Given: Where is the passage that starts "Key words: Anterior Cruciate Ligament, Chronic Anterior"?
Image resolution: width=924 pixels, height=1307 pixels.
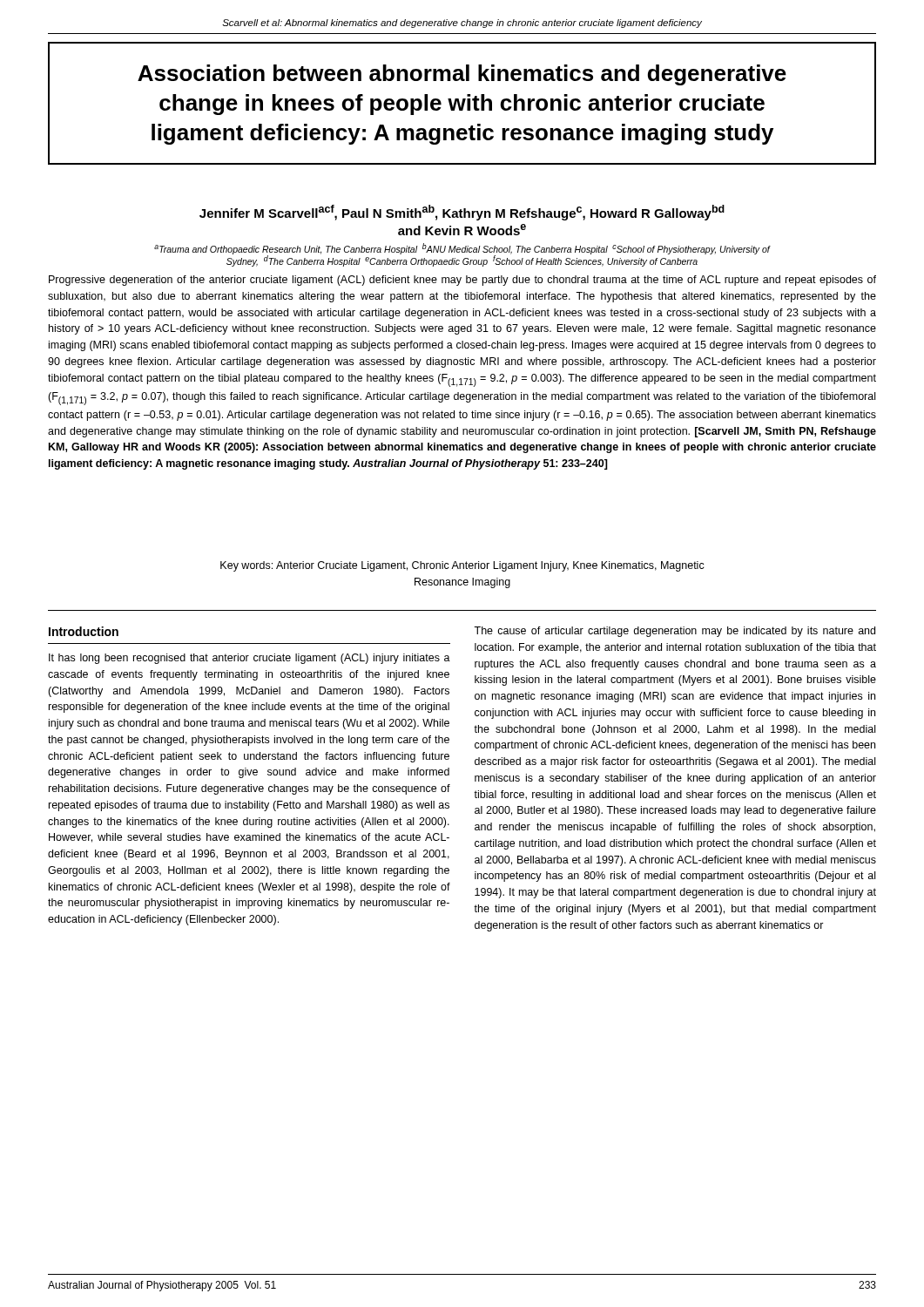Looking at the screenshot, I should tap(462, 574).
